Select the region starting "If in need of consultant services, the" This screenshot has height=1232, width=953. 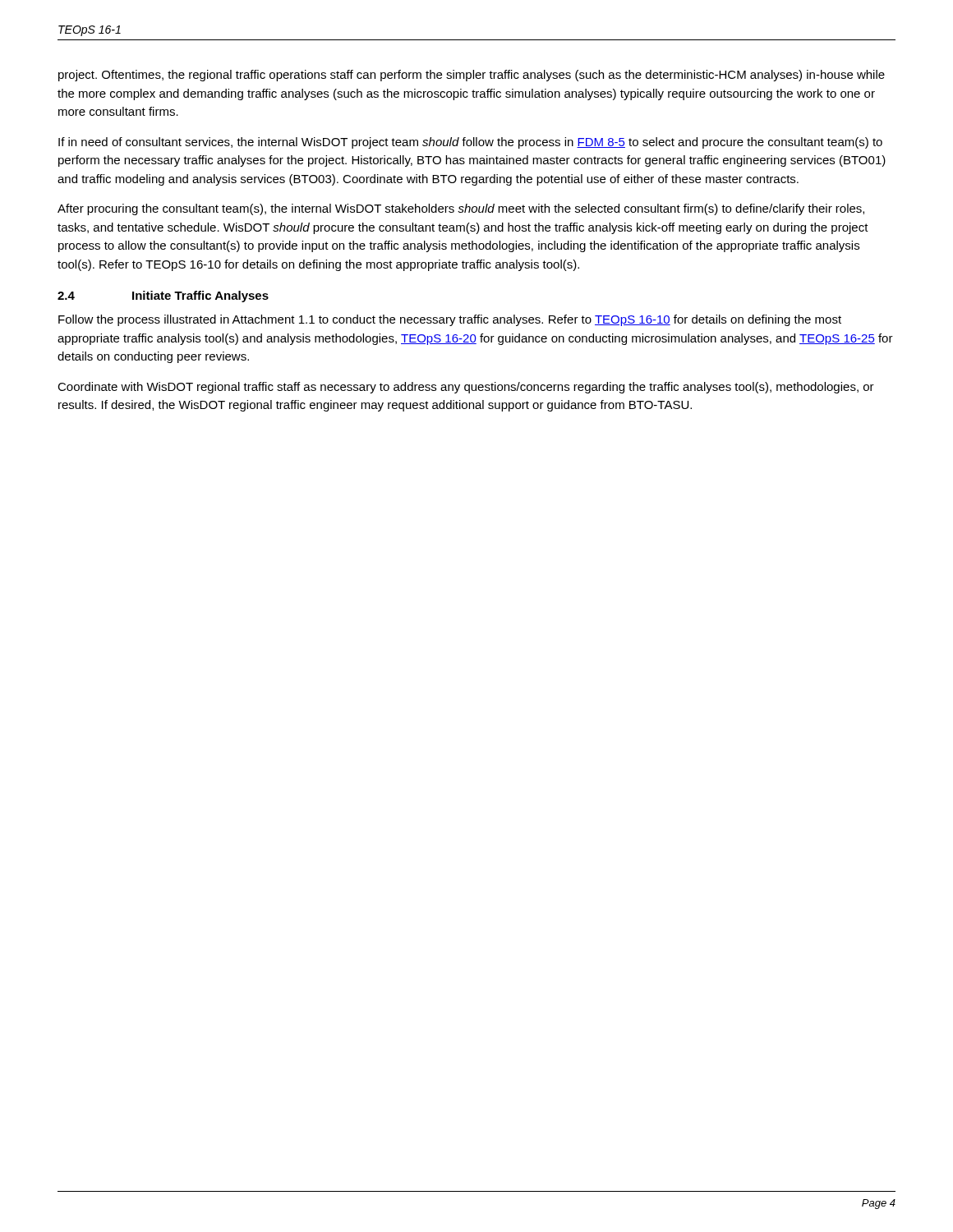(x=476, y=160)
